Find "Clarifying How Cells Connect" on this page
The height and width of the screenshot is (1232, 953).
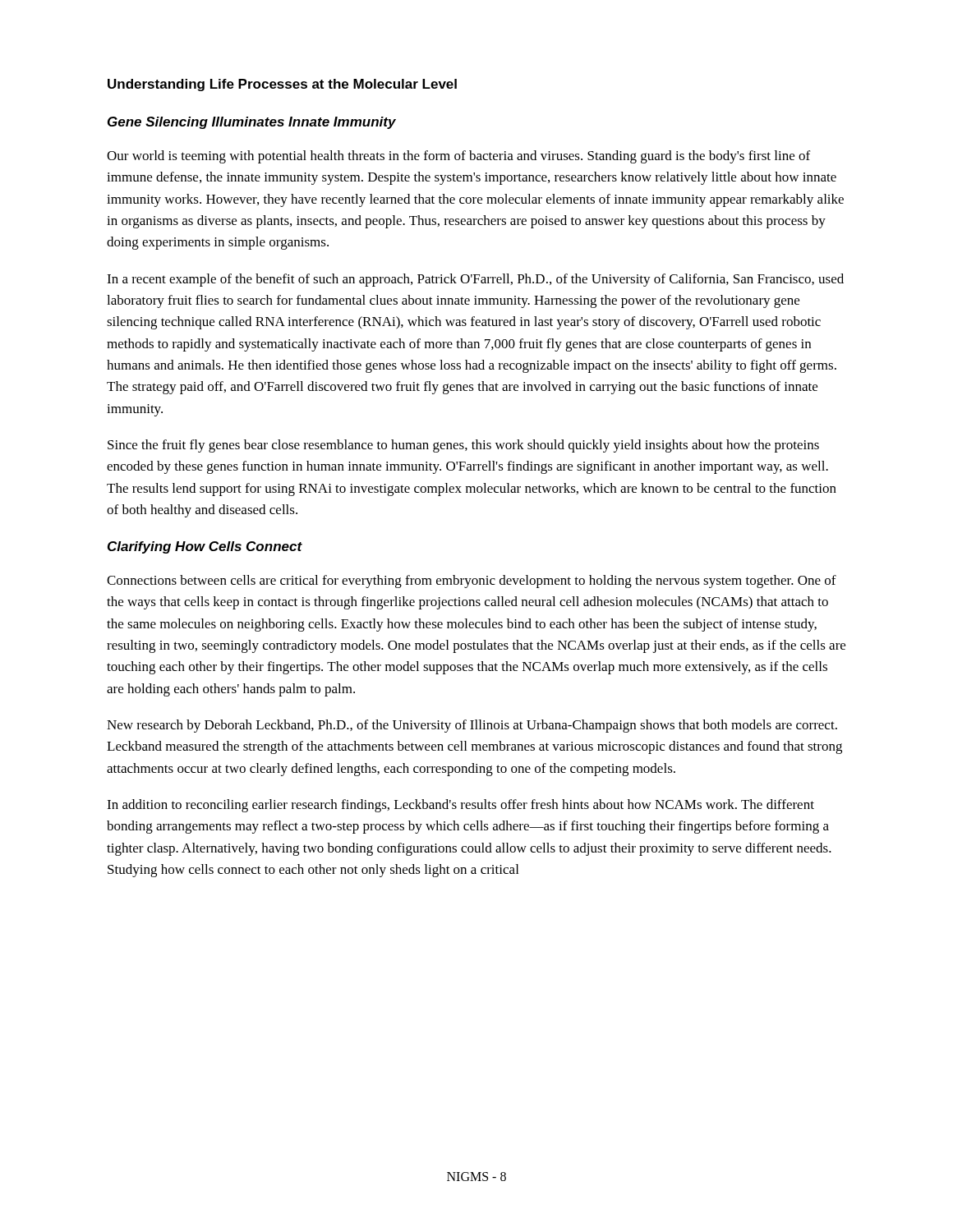click(x=204, y=546)
